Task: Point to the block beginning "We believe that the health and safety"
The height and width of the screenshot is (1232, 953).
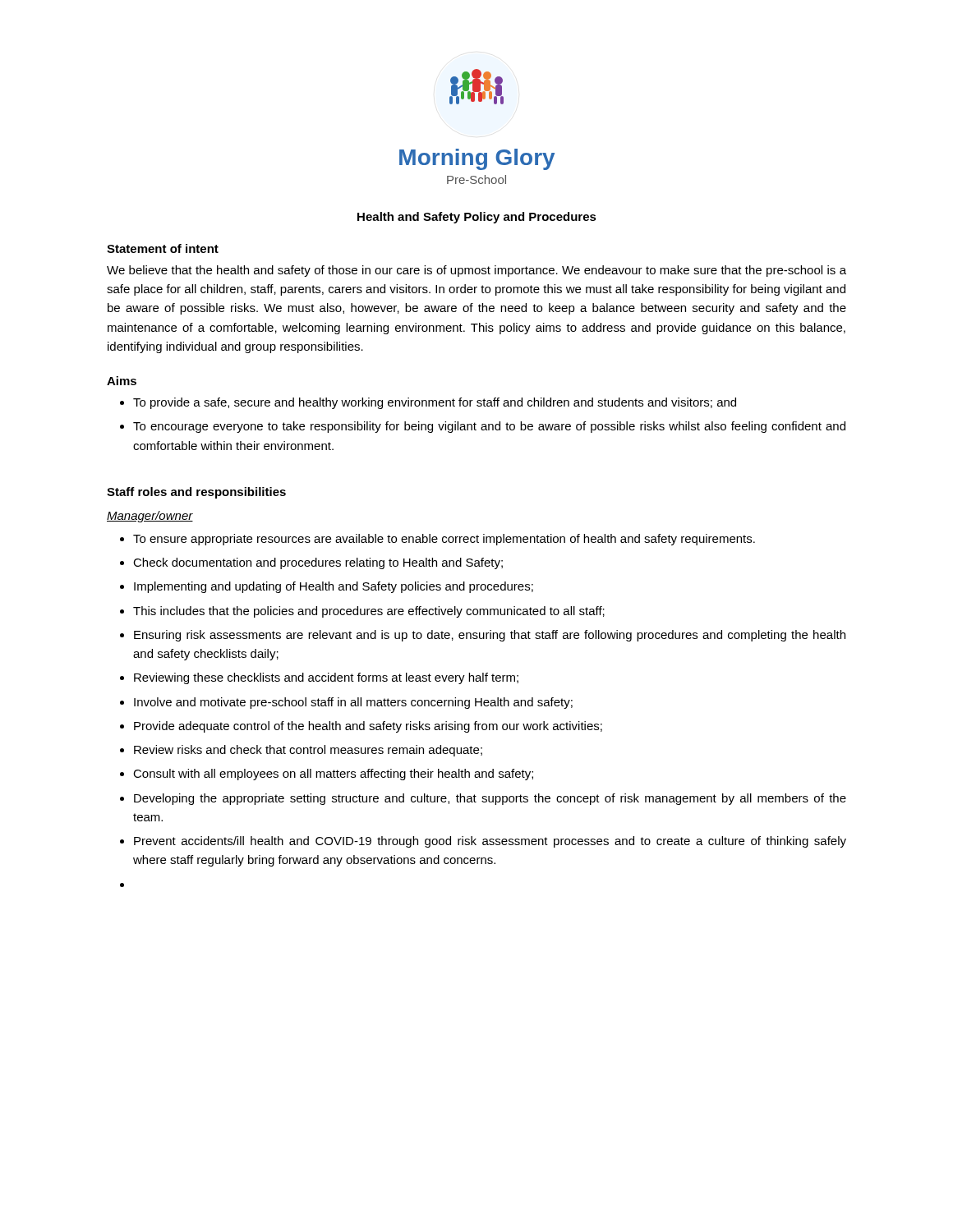Action: [x=476, y=308]
